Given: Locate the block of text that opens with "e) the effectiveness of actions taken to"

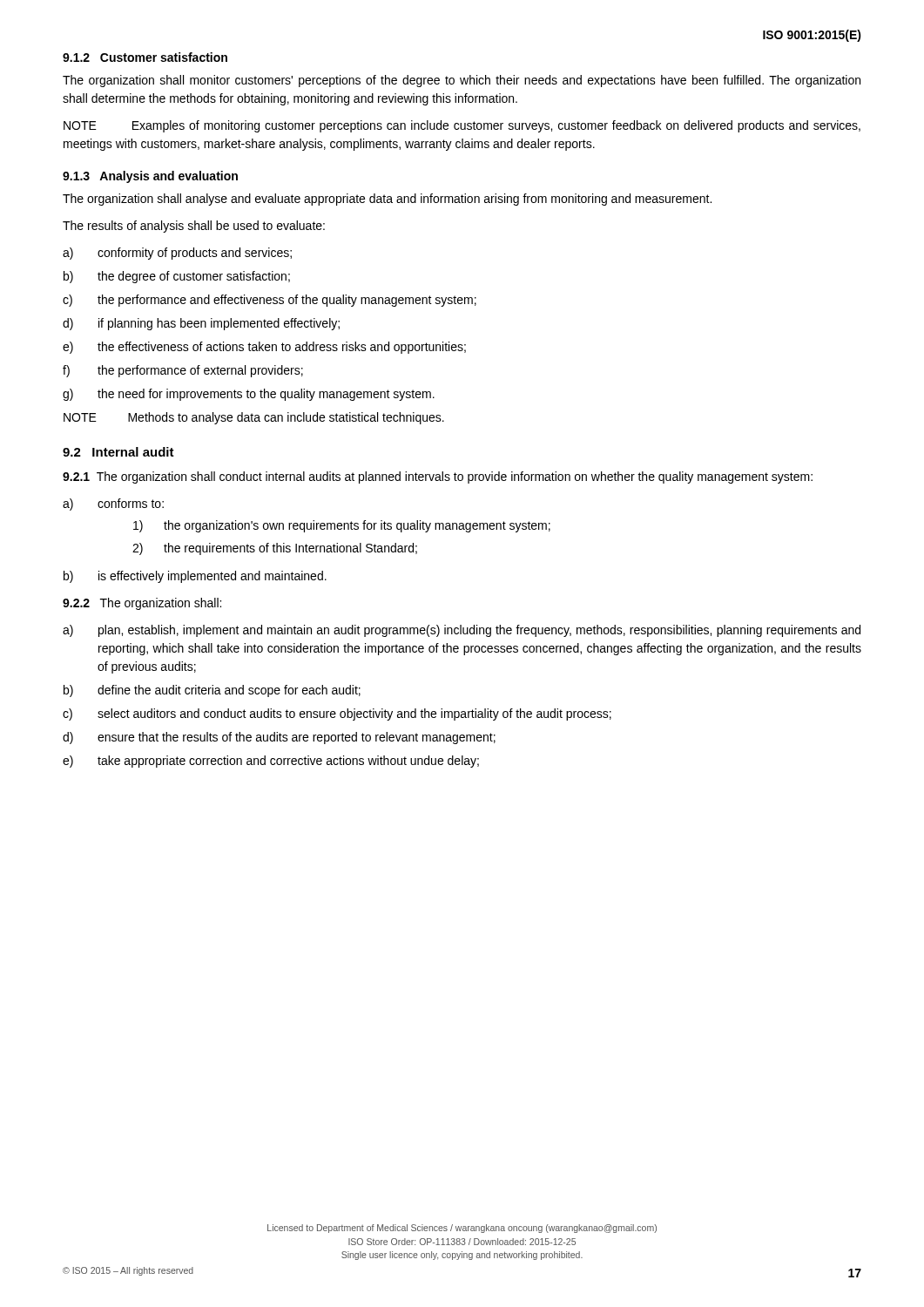Looking at the screenshot, I should [x=462, y=347].
